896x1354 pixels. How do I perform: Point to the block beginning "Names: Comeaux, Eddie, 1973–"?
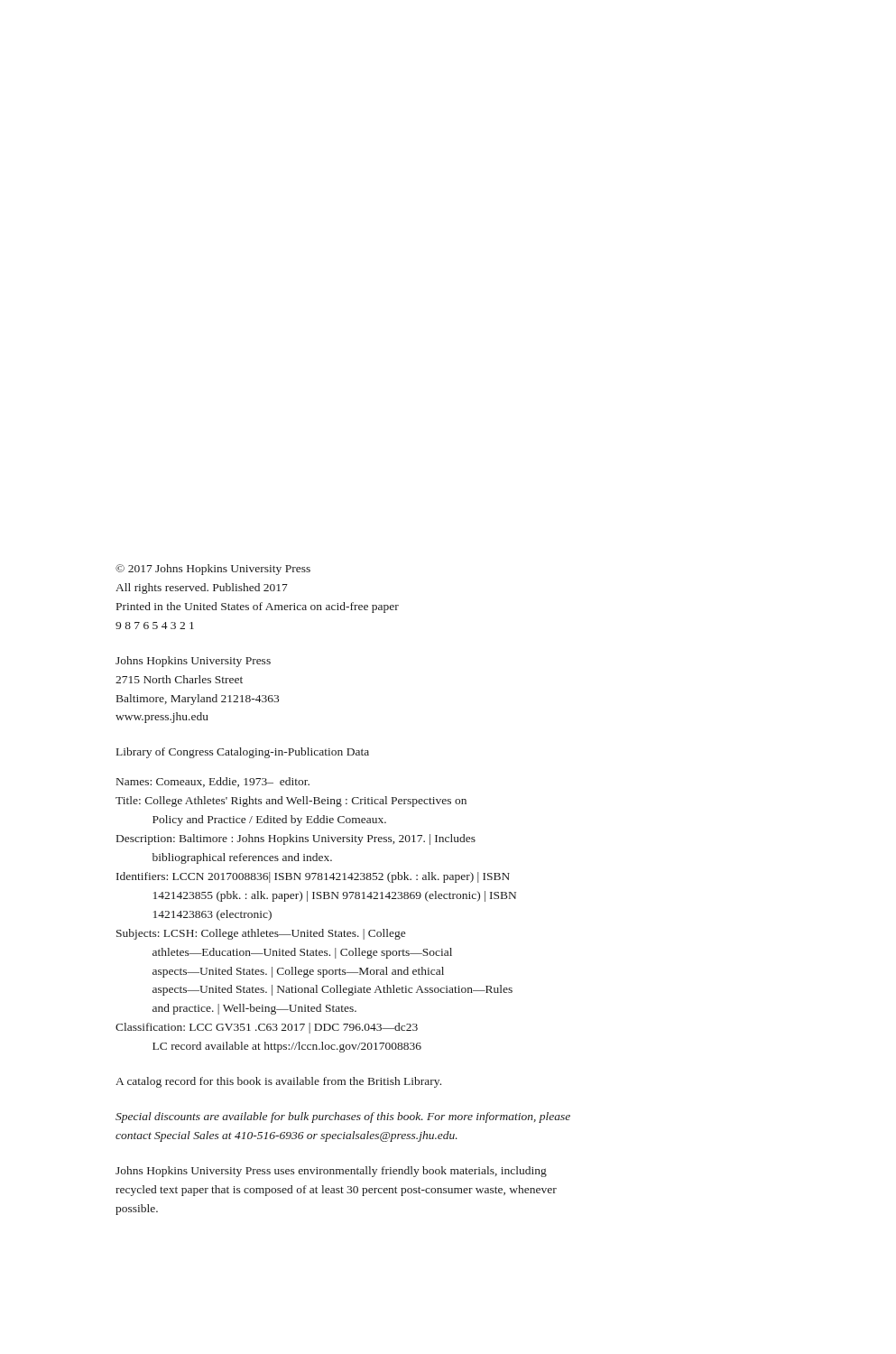click(213, 782)
